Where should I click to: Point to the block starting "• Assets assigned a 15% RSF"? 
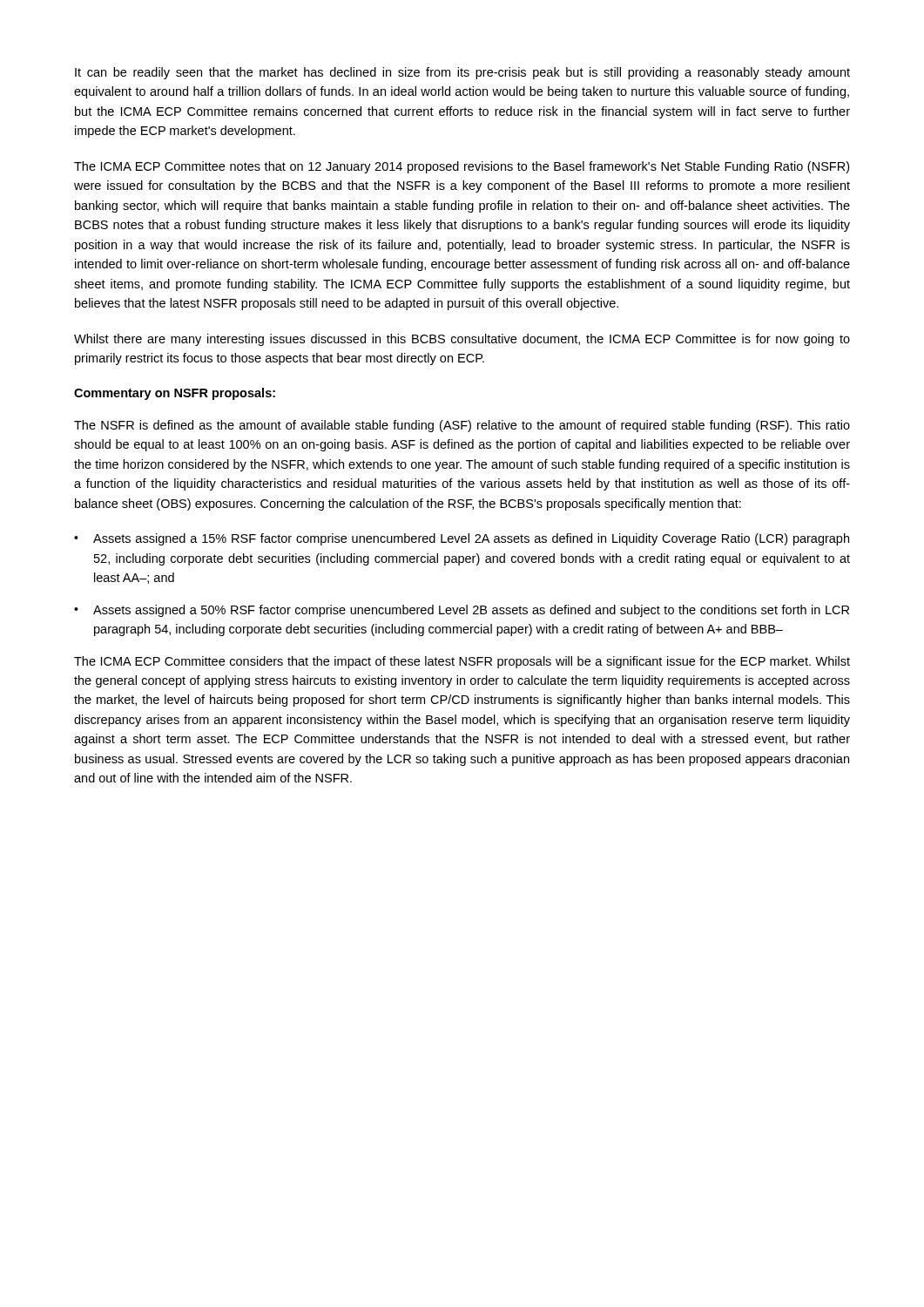462,558
